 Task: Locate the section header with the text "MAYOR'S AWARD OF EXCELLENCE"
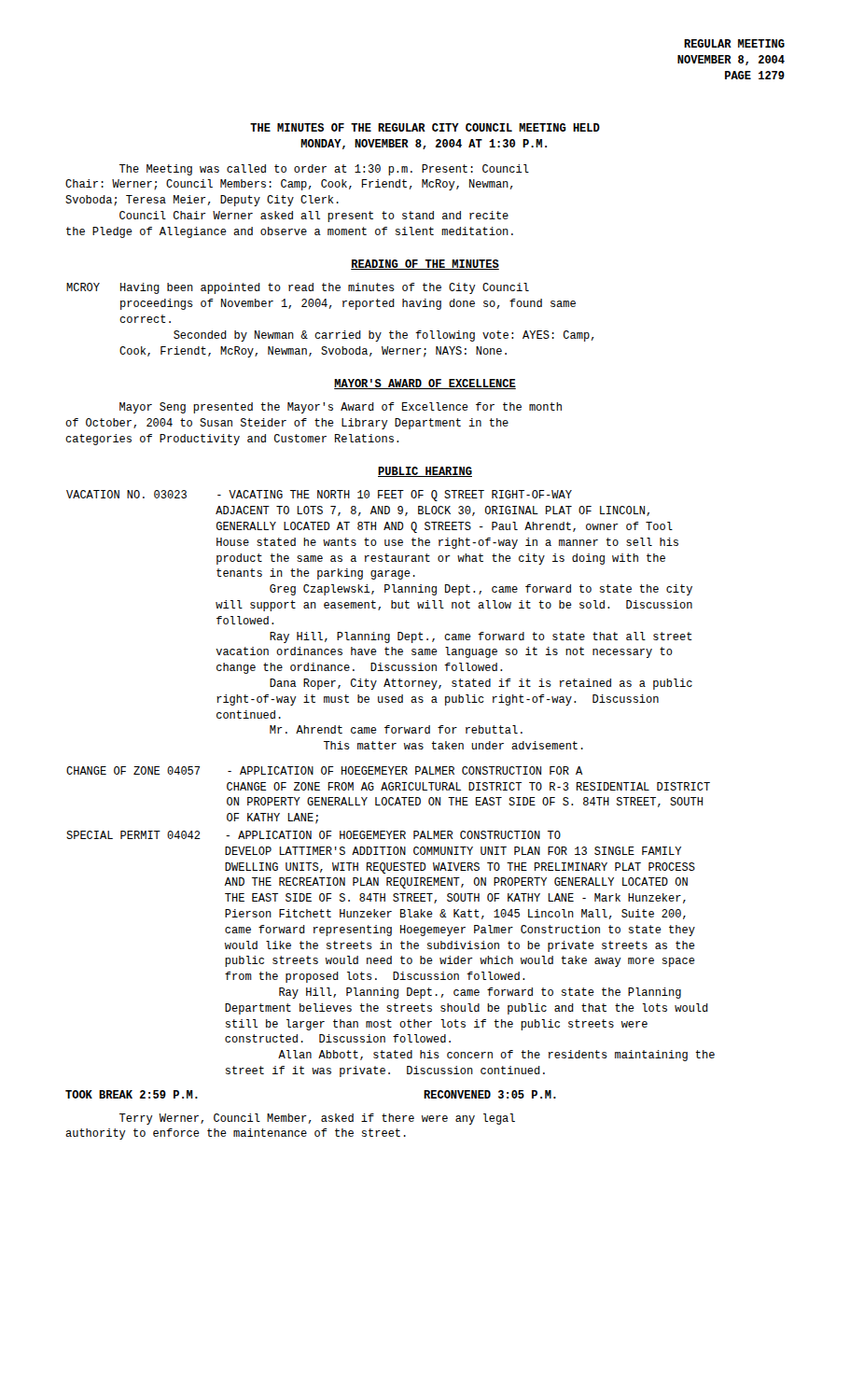pos(425,385)
